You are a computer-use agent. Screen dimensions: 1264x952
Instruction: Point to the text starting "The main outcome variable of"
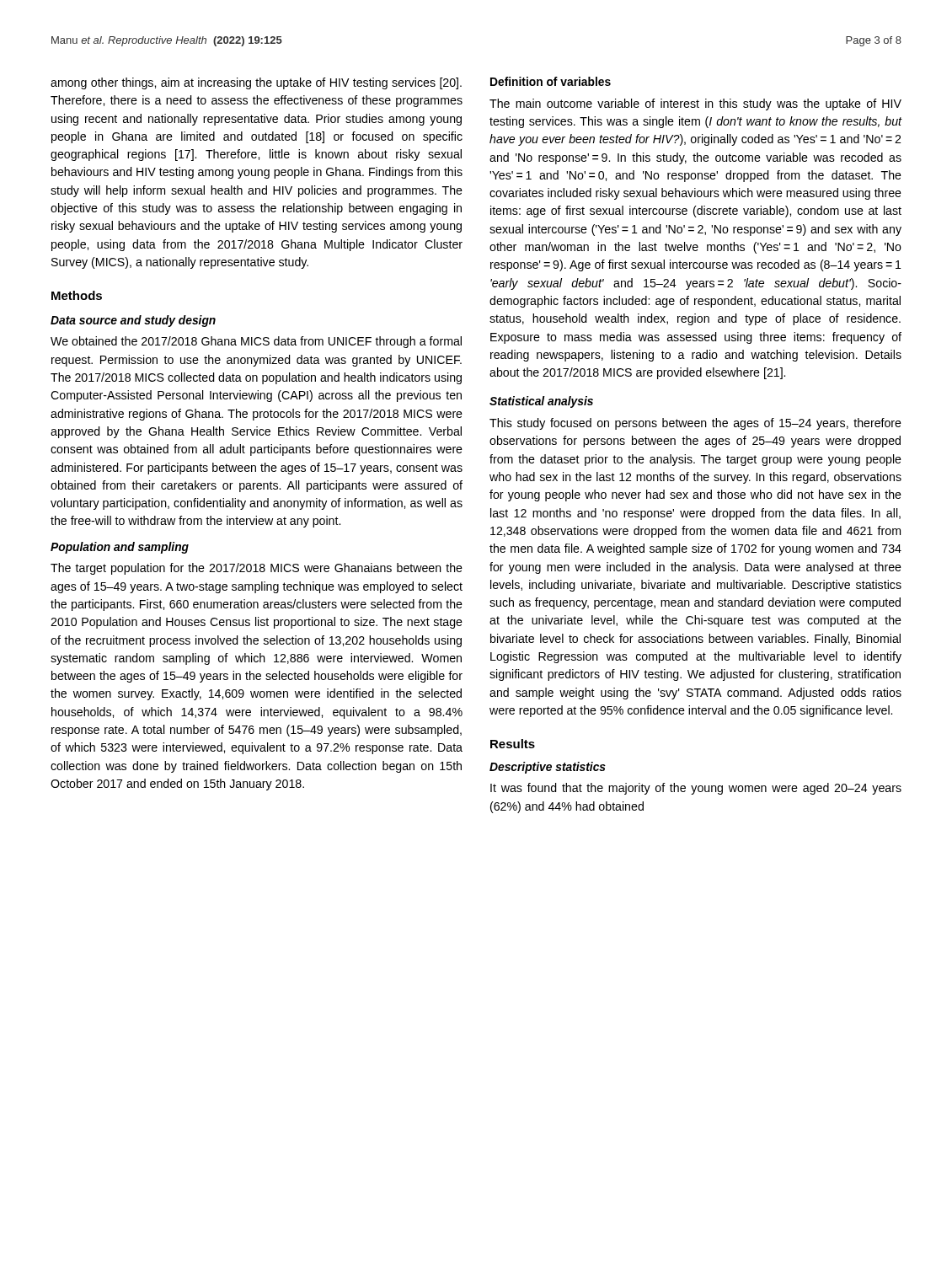[x=695, y=239]
